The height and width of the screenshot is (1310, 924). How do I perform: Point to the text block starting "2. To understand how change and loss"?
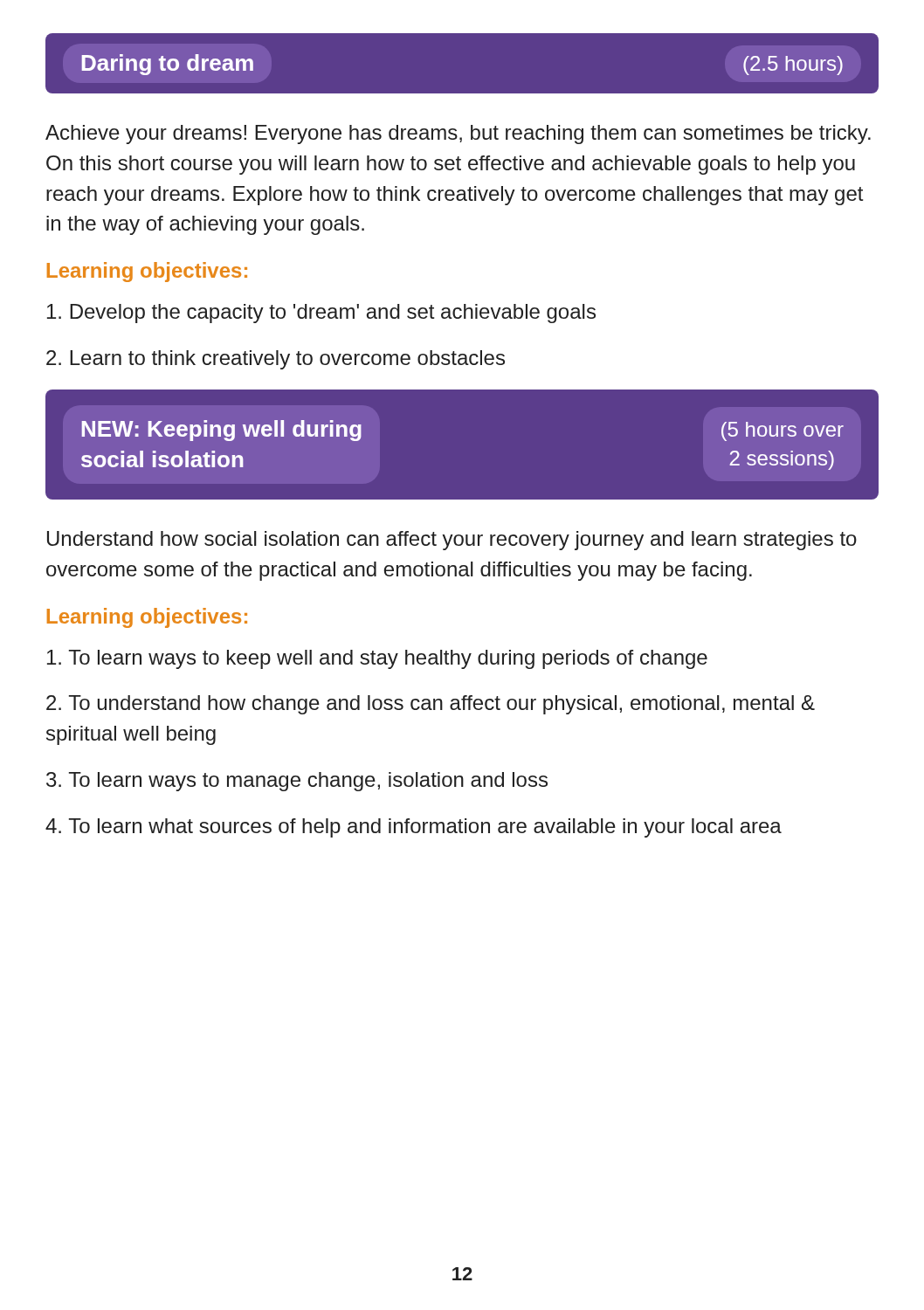click(430, 718)
